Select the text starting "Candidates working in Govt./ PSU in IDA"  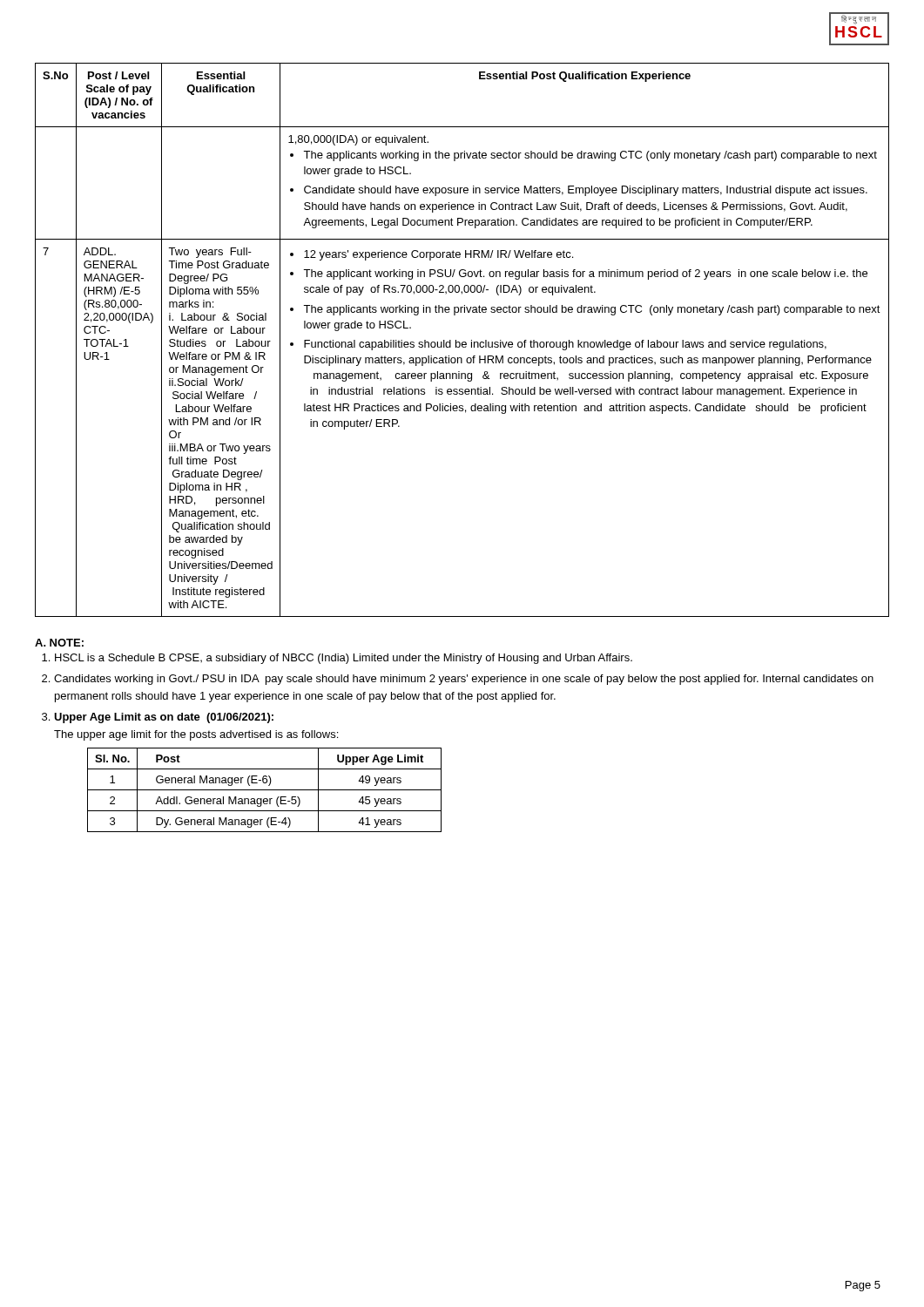tap(472, 687)
